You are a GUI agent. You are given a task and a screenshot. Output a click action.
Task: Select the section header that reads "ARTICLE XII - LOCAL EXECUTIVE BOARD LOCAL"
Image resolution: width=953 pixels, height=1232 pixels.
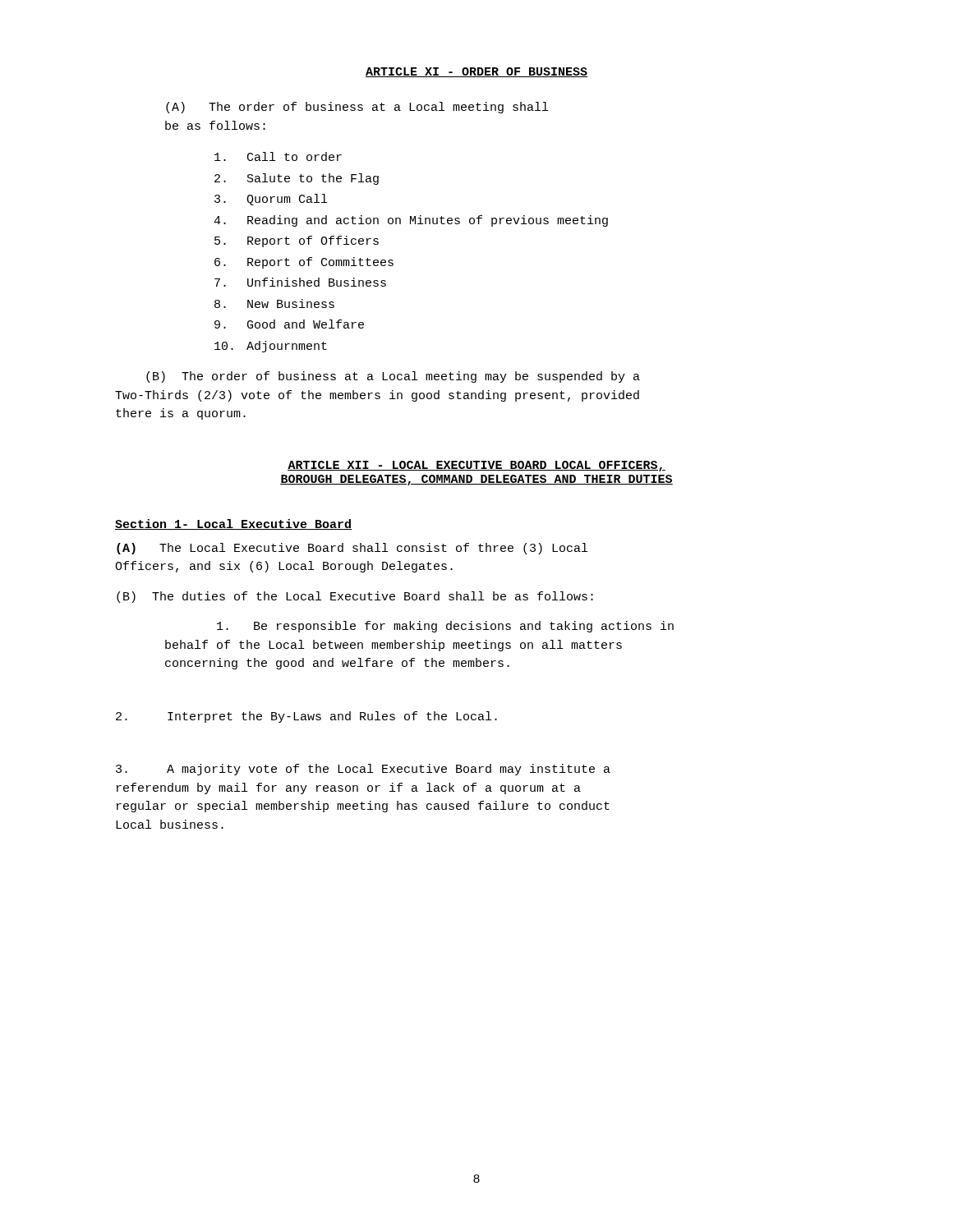[476, 473]
